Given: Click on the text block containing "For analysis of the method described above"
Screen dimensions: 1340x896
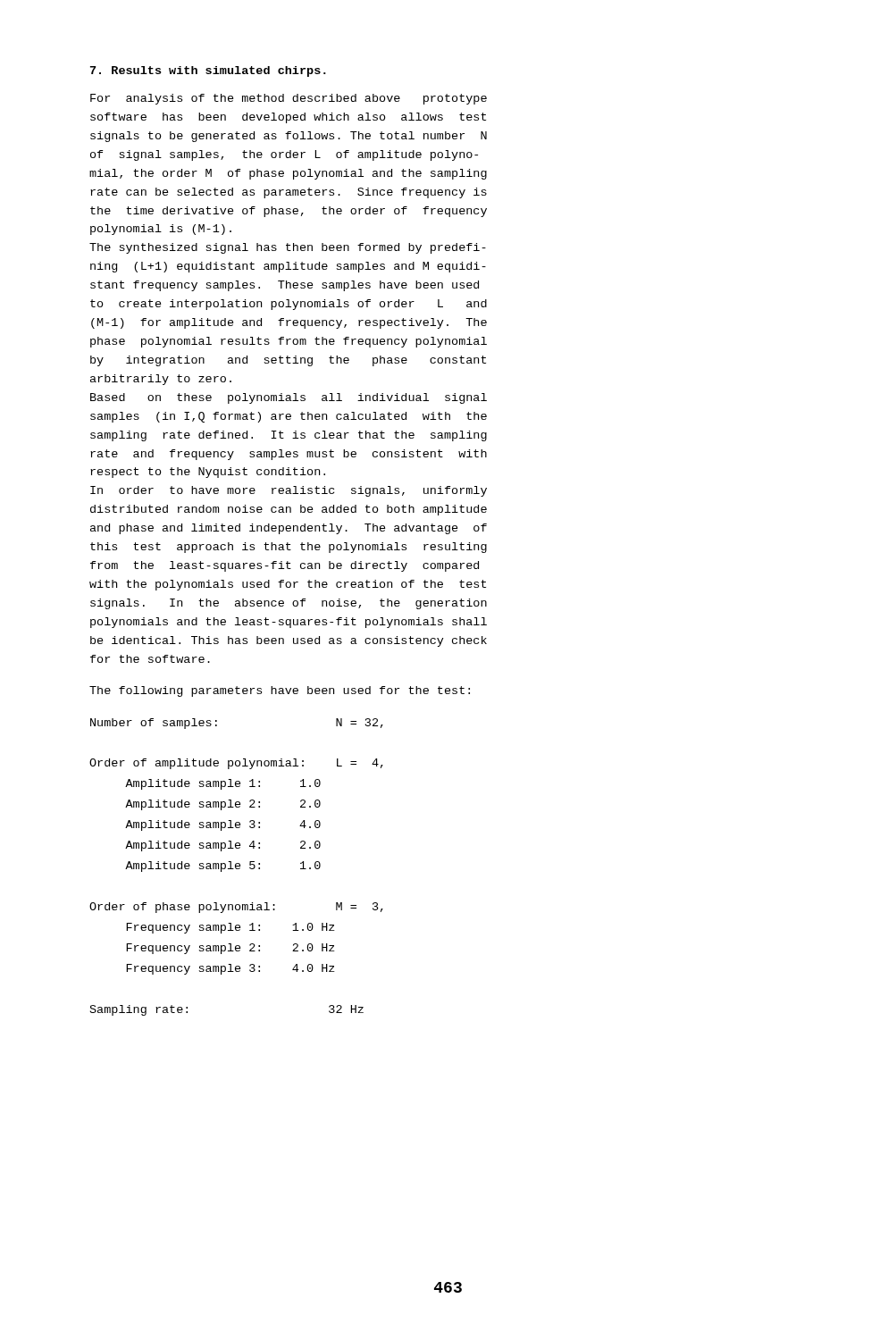Looking at the screenshot, I should tap(289, 99).
